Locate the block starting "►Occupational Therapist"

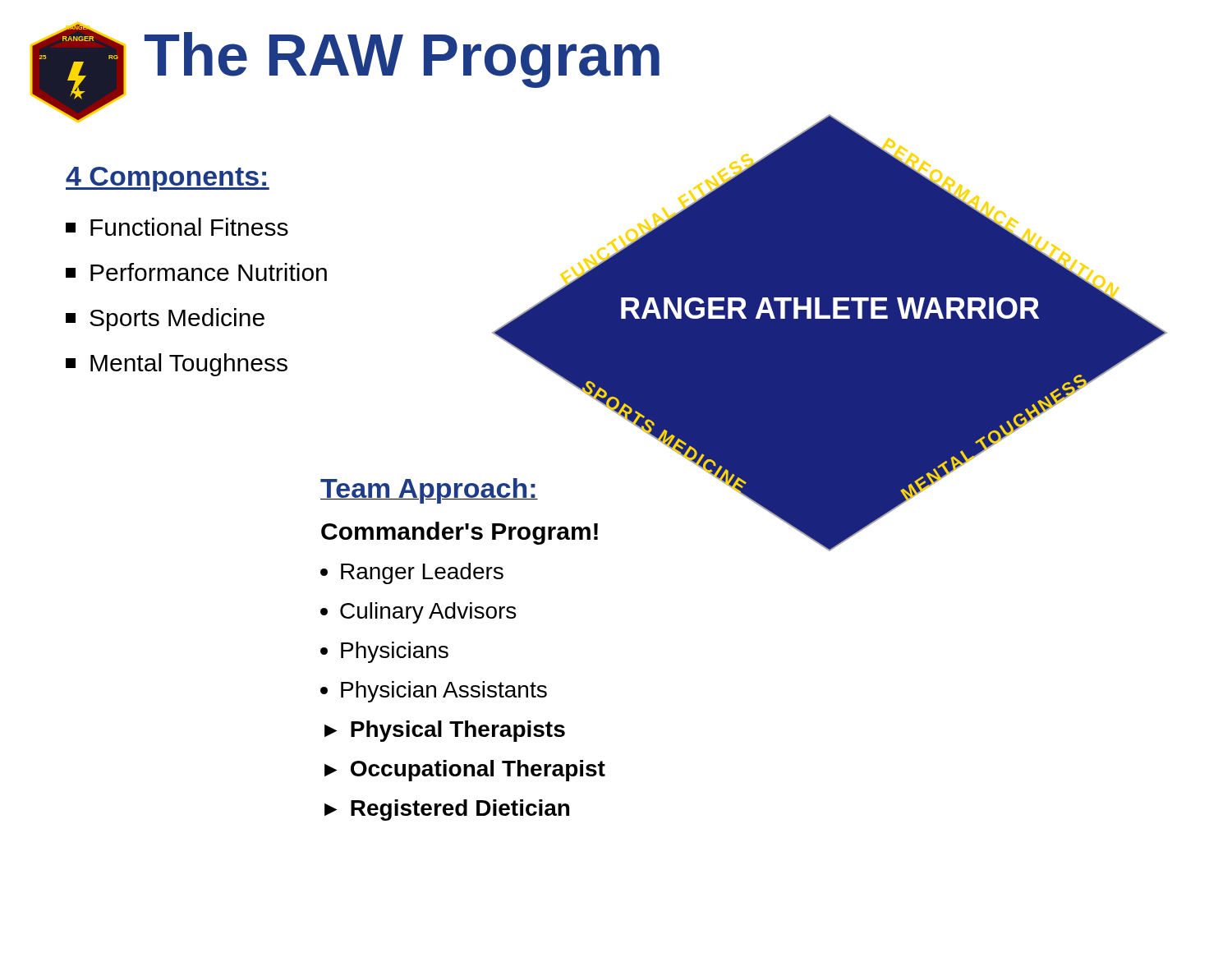click(x=463, y=769)
